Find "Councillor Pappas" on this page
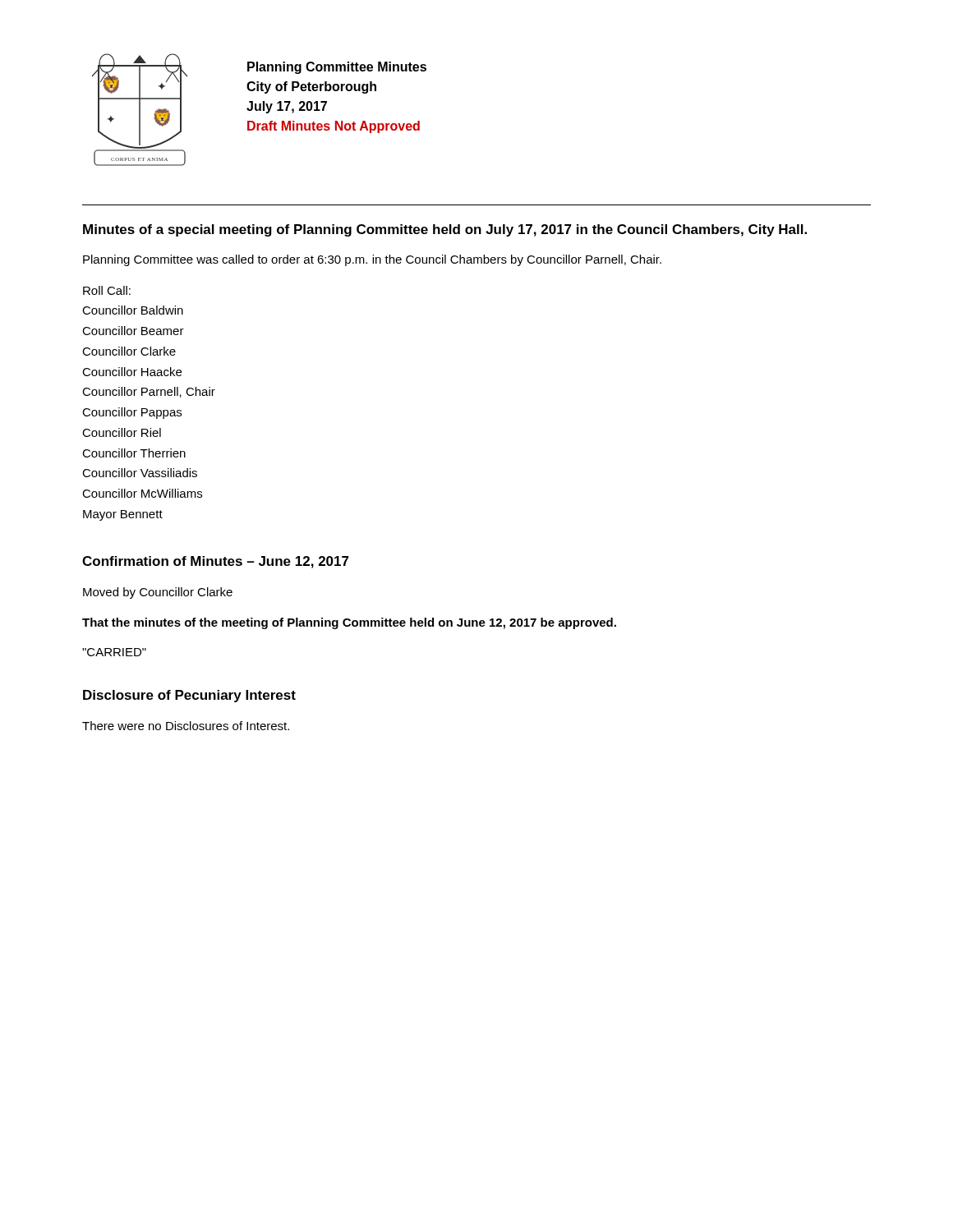 tap(132, 412)
